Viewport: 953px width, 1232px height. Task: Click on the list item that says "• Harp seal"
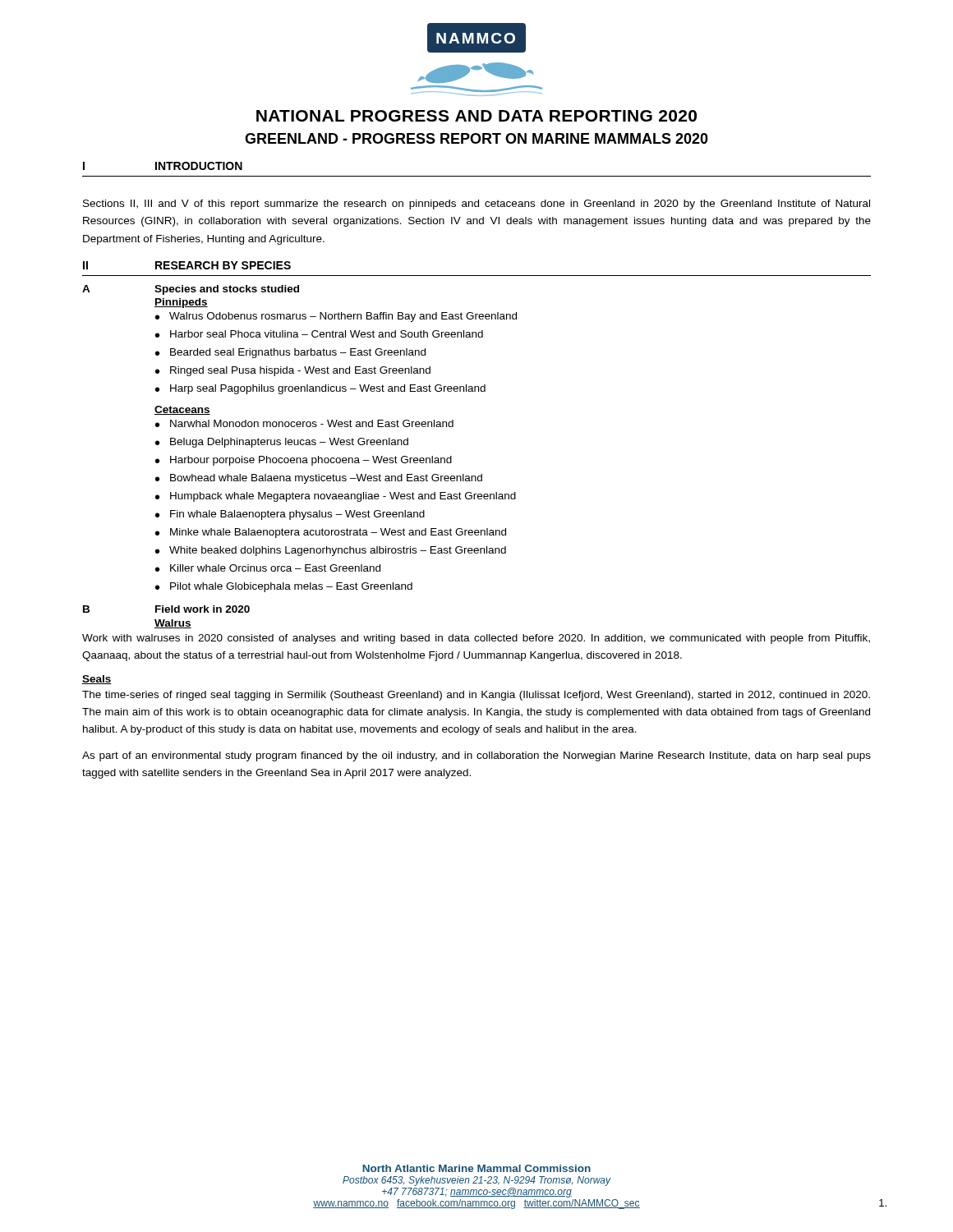point(320,389)
